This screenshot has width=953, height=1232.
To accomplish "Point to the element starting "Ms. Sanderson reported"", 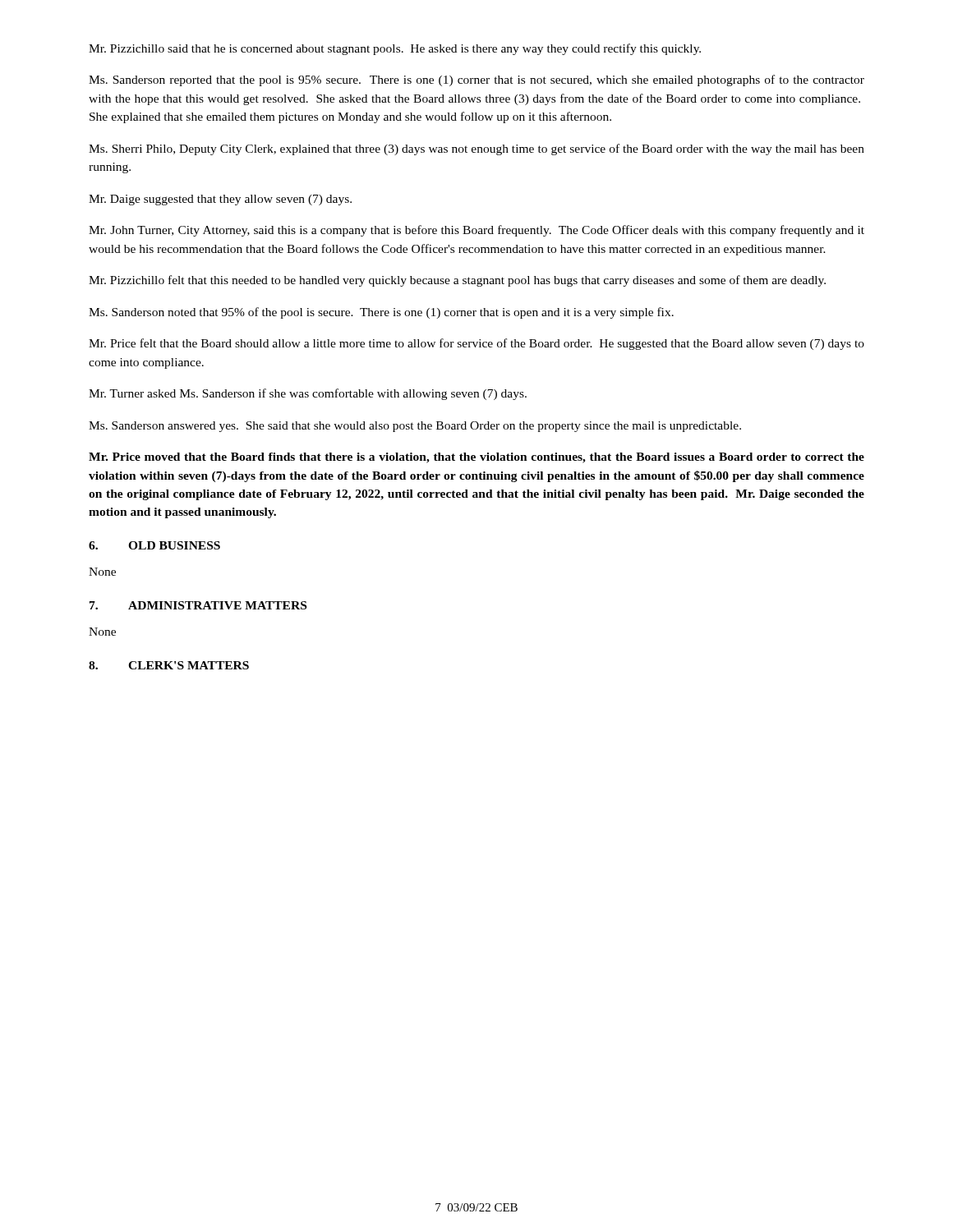I will 476,98.
